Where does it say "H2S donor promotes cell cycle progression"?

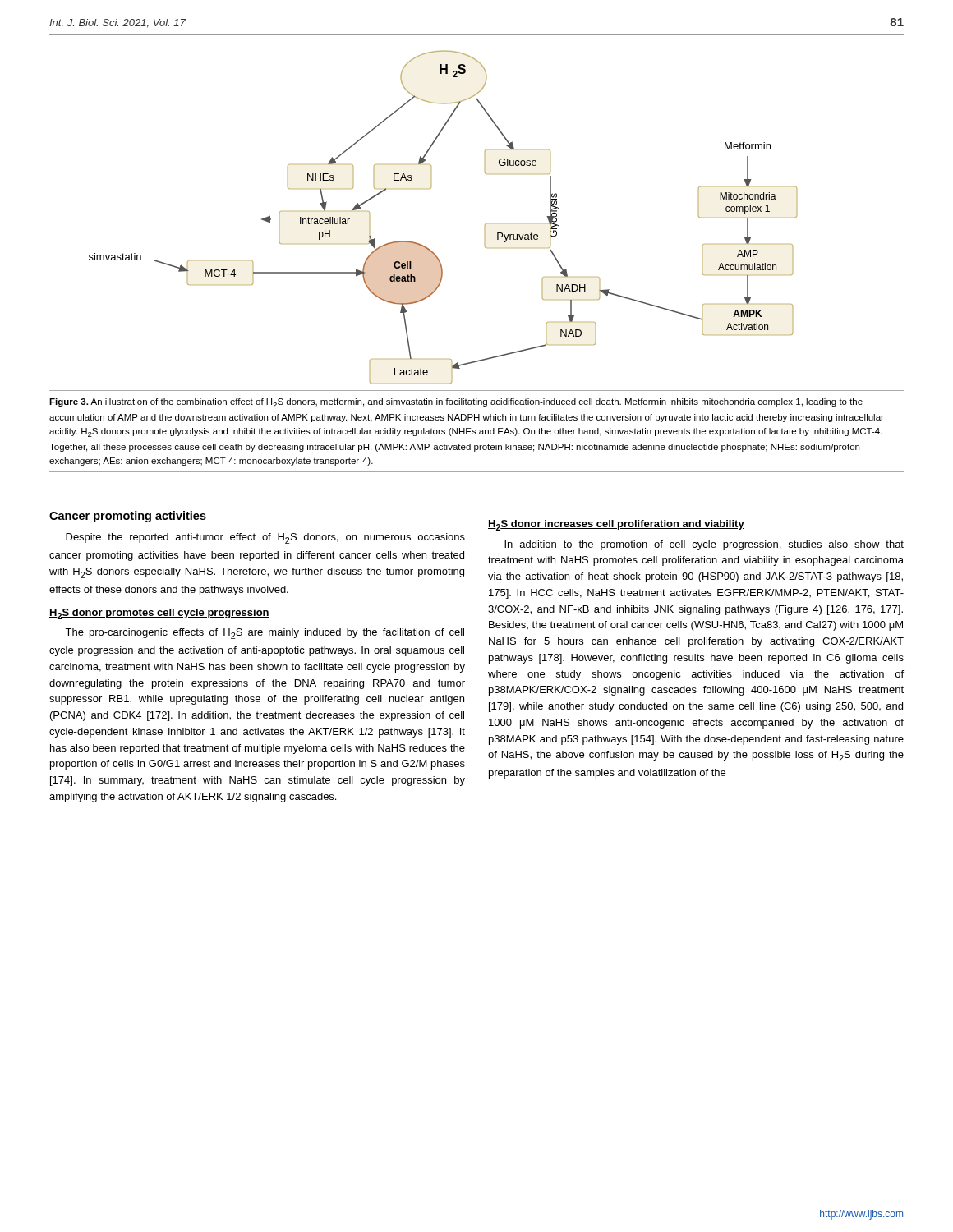(x=159, y=613)
